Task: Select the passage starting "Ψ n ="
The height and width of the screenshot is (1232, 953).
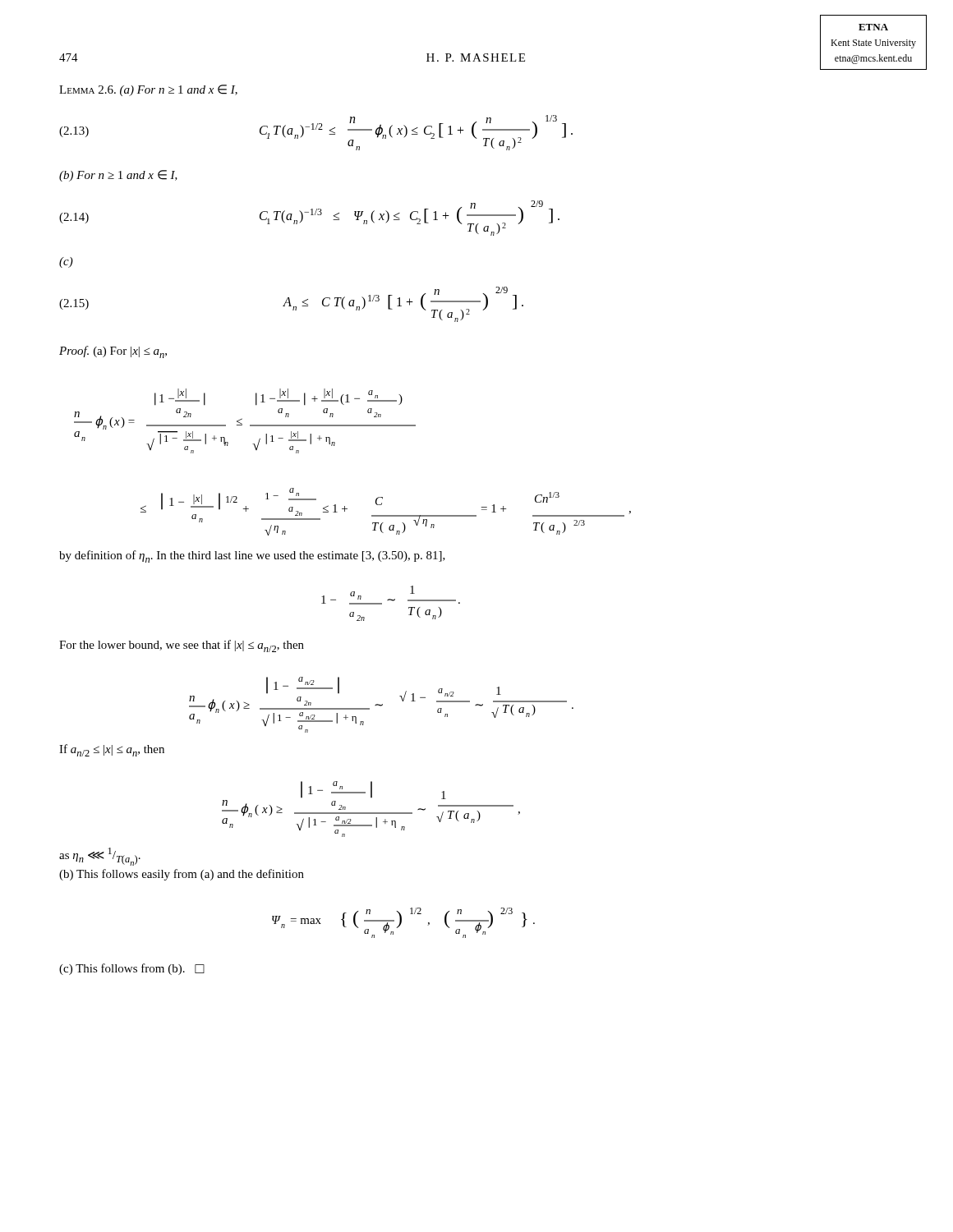Action: click(476, 918)
